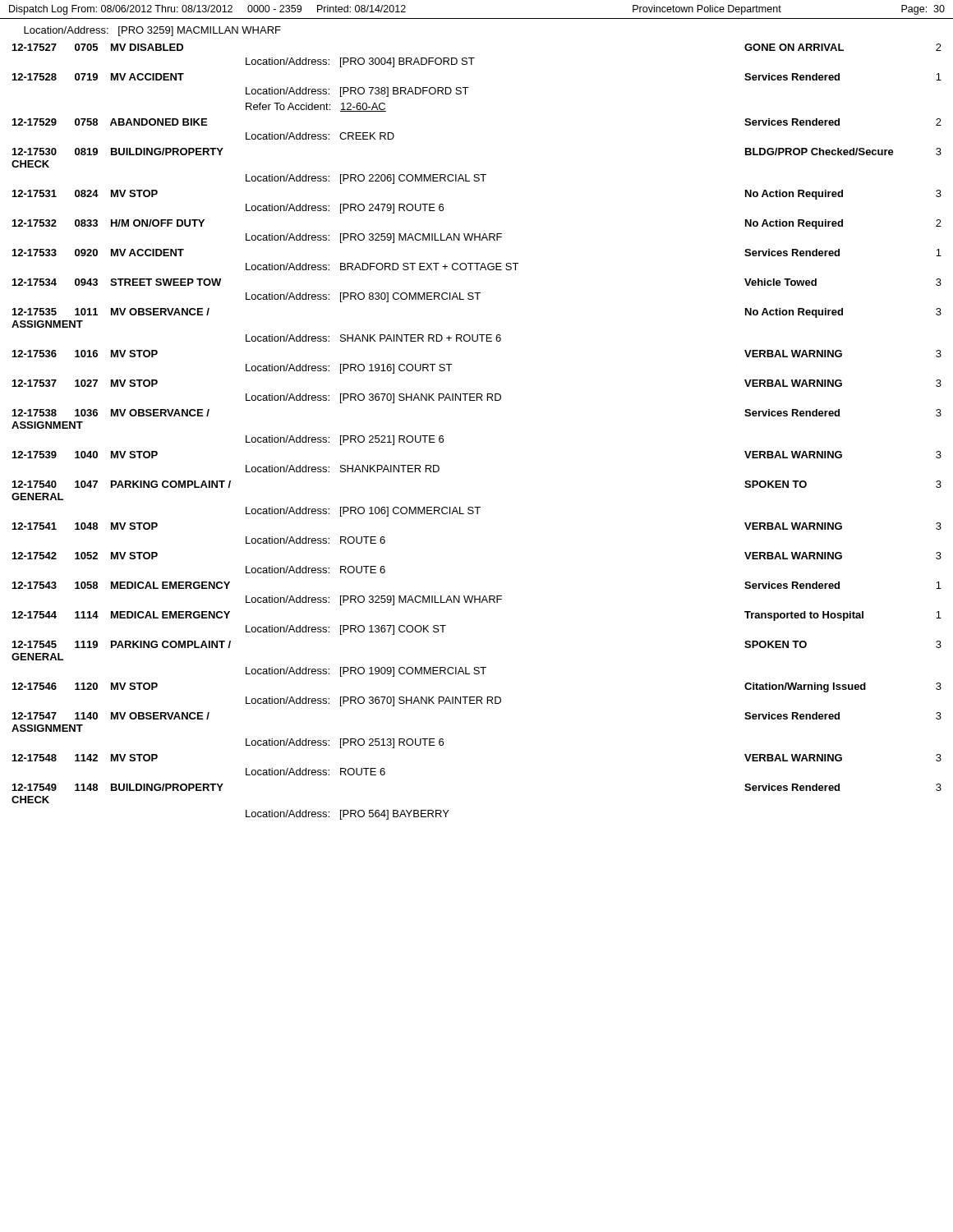Navigate to the passage starting "12-17548 1142 MV STOP VERBAL WARNING 3"
This screenshot has height=1232, width=953.
coord(31,758)
